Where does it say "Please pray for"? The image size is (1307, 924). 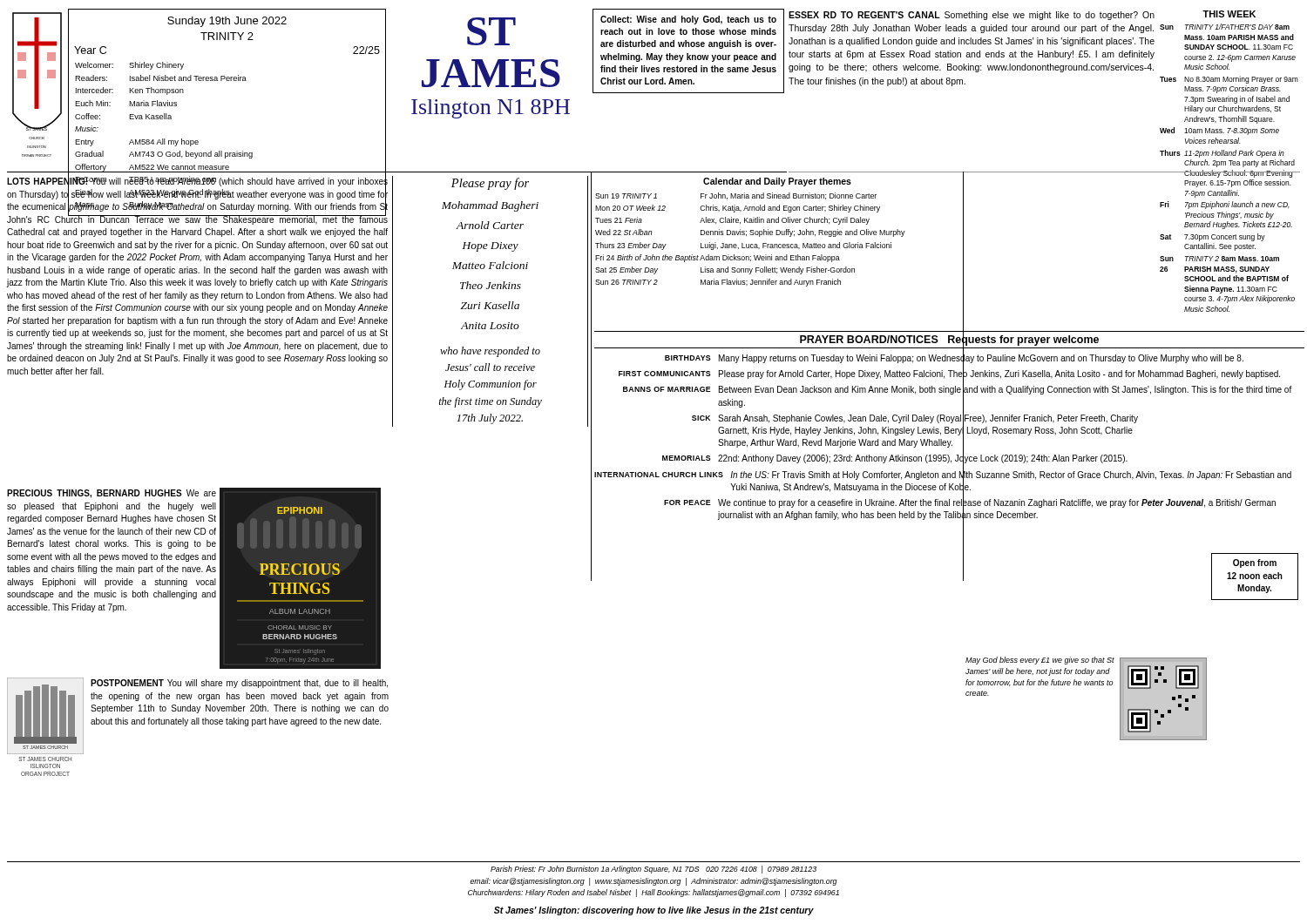[490, 183]
